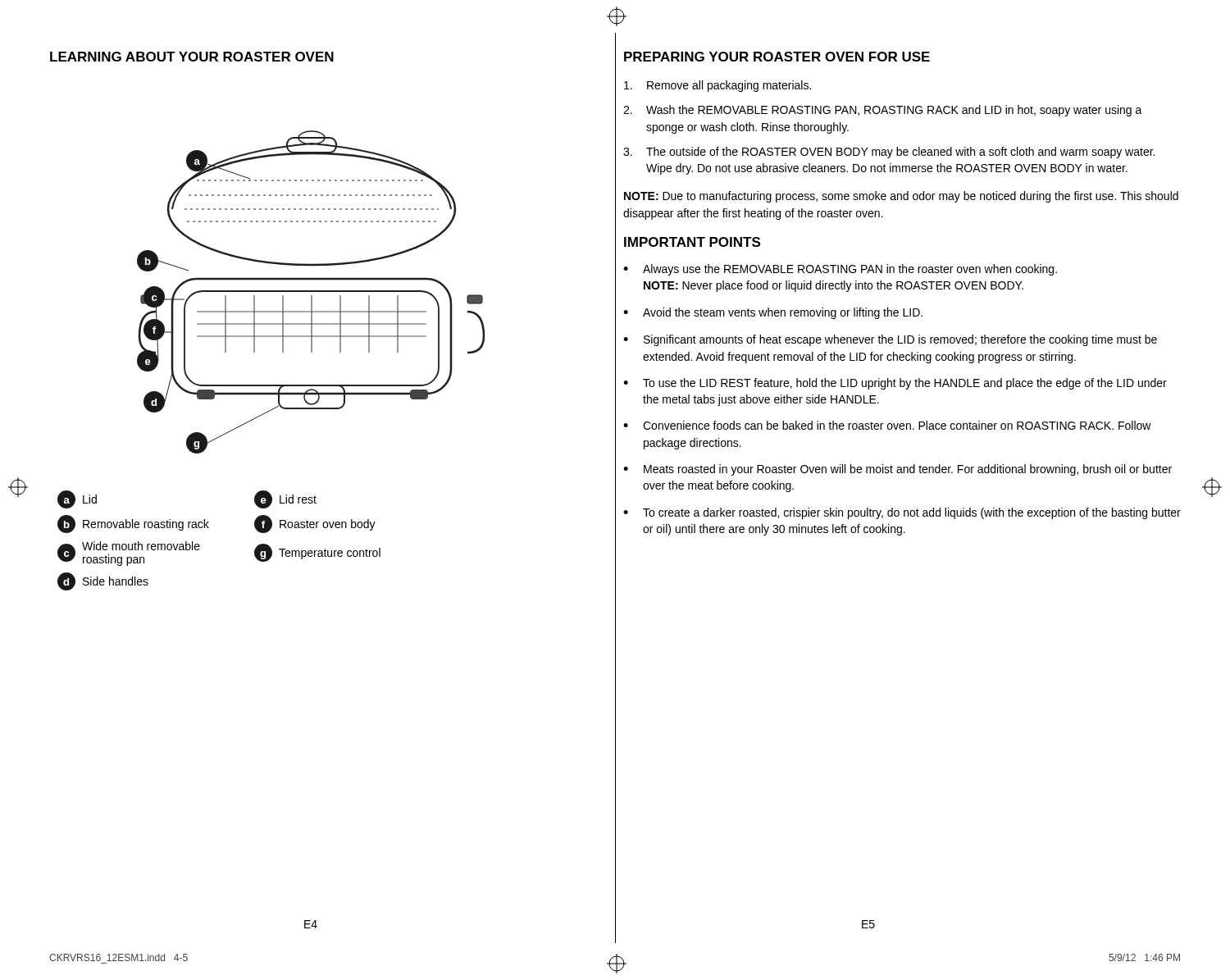The width and height of the screenshot is (1230, 980).
Task: Locate the list item that reads "• Always use the REMOVABLE"
Action: pos(841,277)
